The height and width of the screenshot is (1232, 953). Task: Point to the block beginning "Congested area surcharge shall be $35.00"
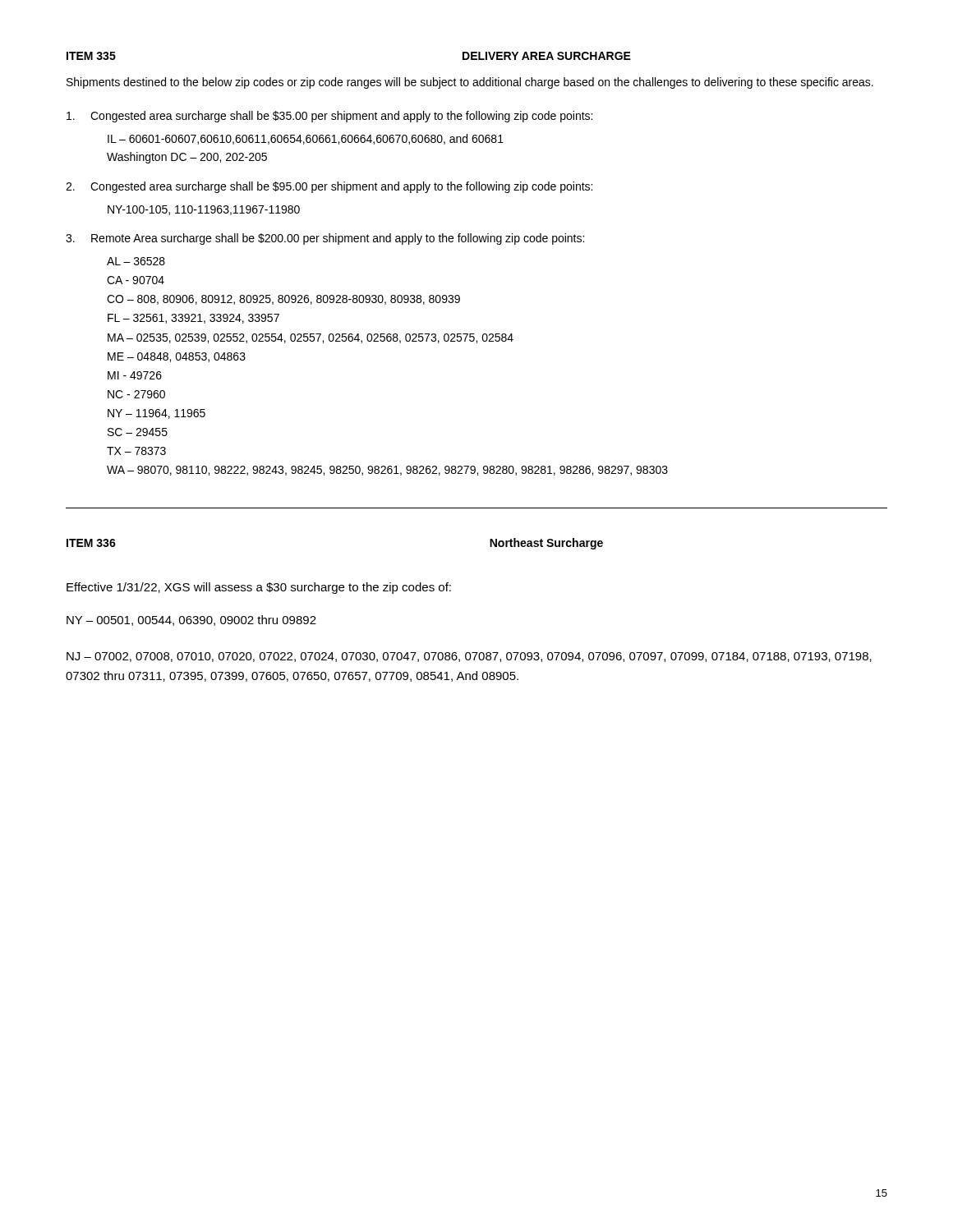[x=476, y=137]
